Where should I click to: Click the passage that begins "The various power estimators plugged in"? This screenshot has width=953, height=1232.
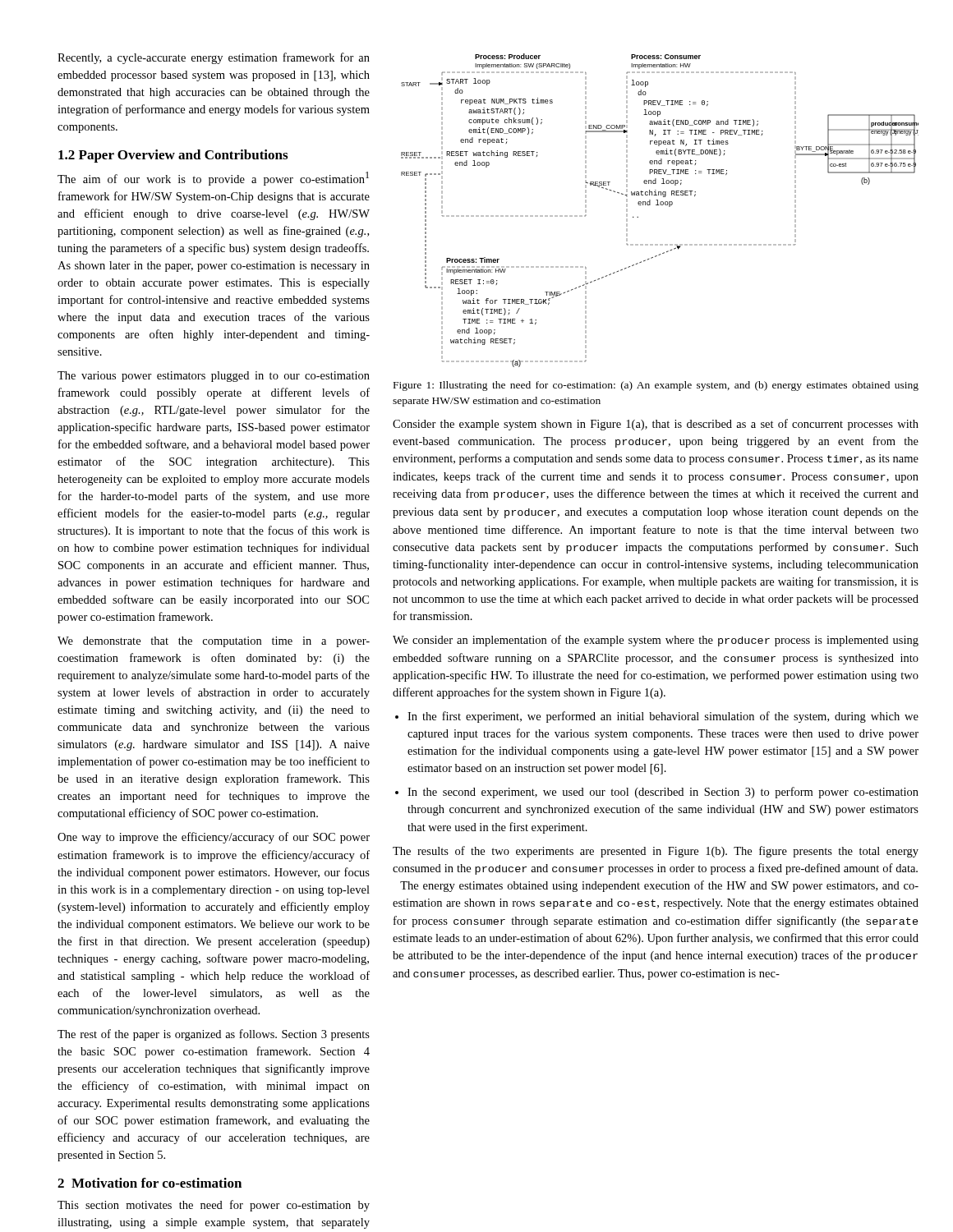(214, 497)
